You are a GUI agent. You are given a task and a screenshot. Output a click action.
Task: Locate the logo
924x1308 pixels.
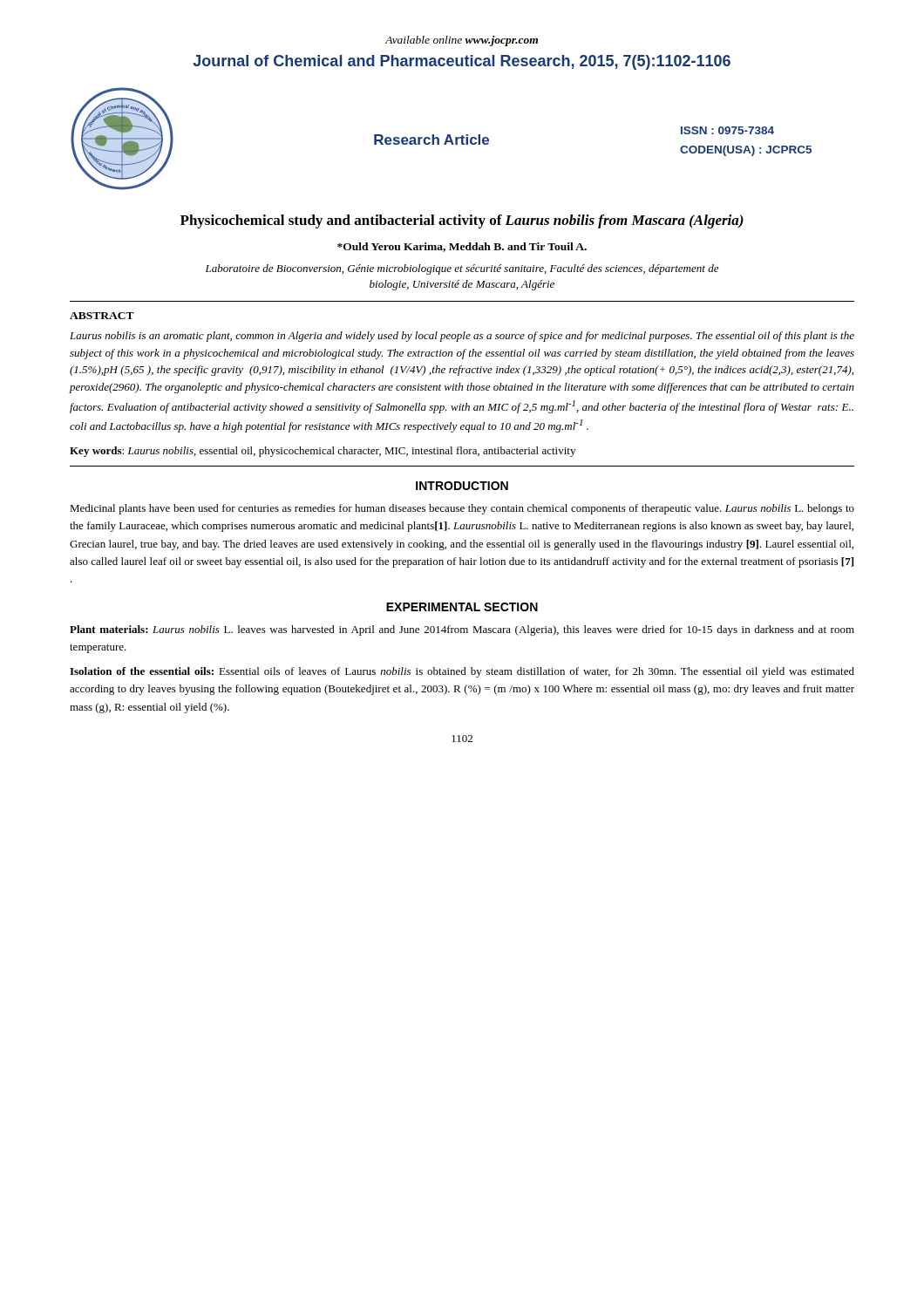[x=126, y=140]
